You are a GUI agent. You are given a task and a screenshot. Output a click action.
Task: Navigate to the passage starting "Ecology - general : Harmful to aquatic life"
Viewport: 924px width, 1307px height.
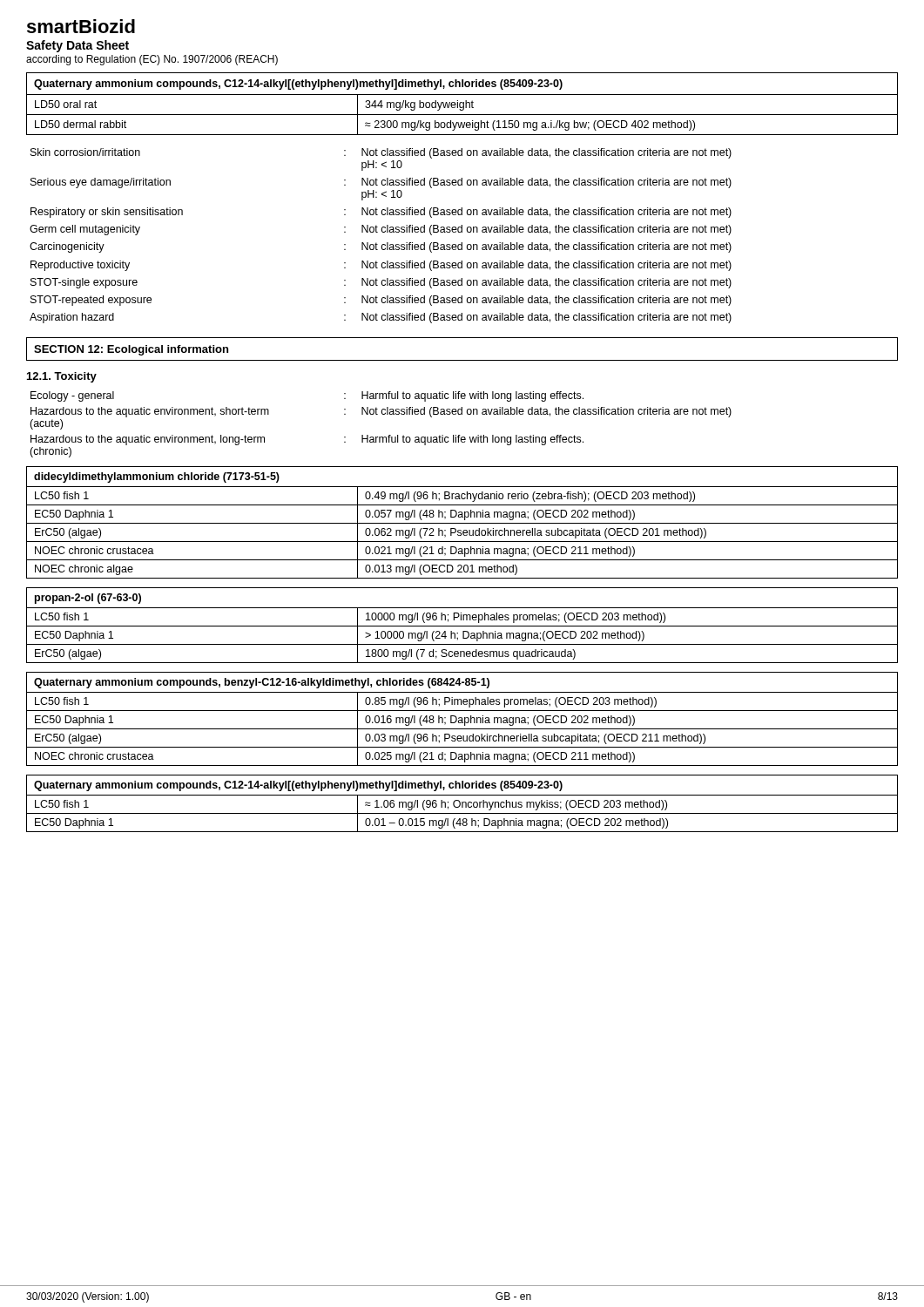click(462, 423)
